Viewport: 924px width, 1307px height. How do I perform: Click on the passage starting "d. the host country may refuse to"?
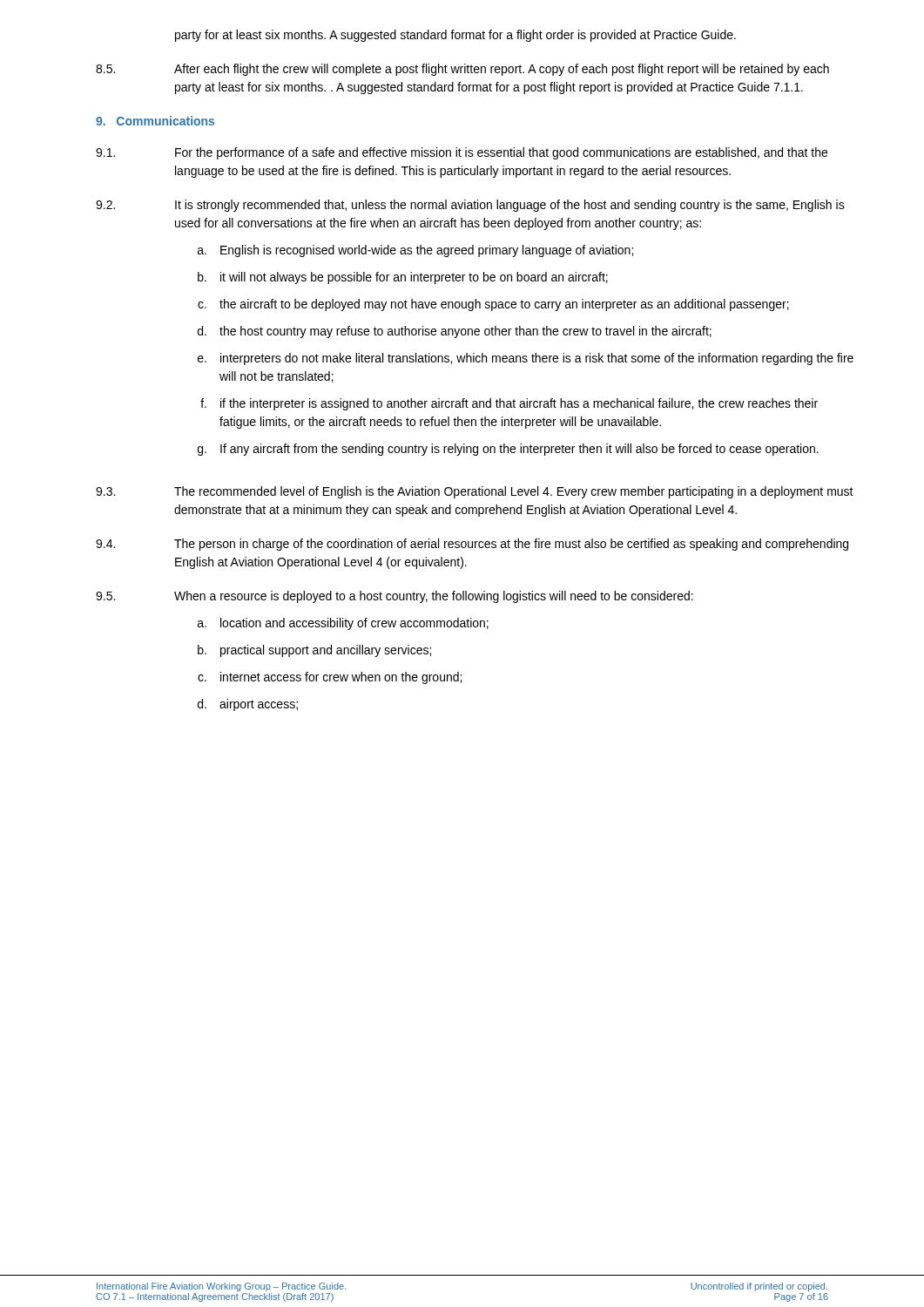[514, 332]
